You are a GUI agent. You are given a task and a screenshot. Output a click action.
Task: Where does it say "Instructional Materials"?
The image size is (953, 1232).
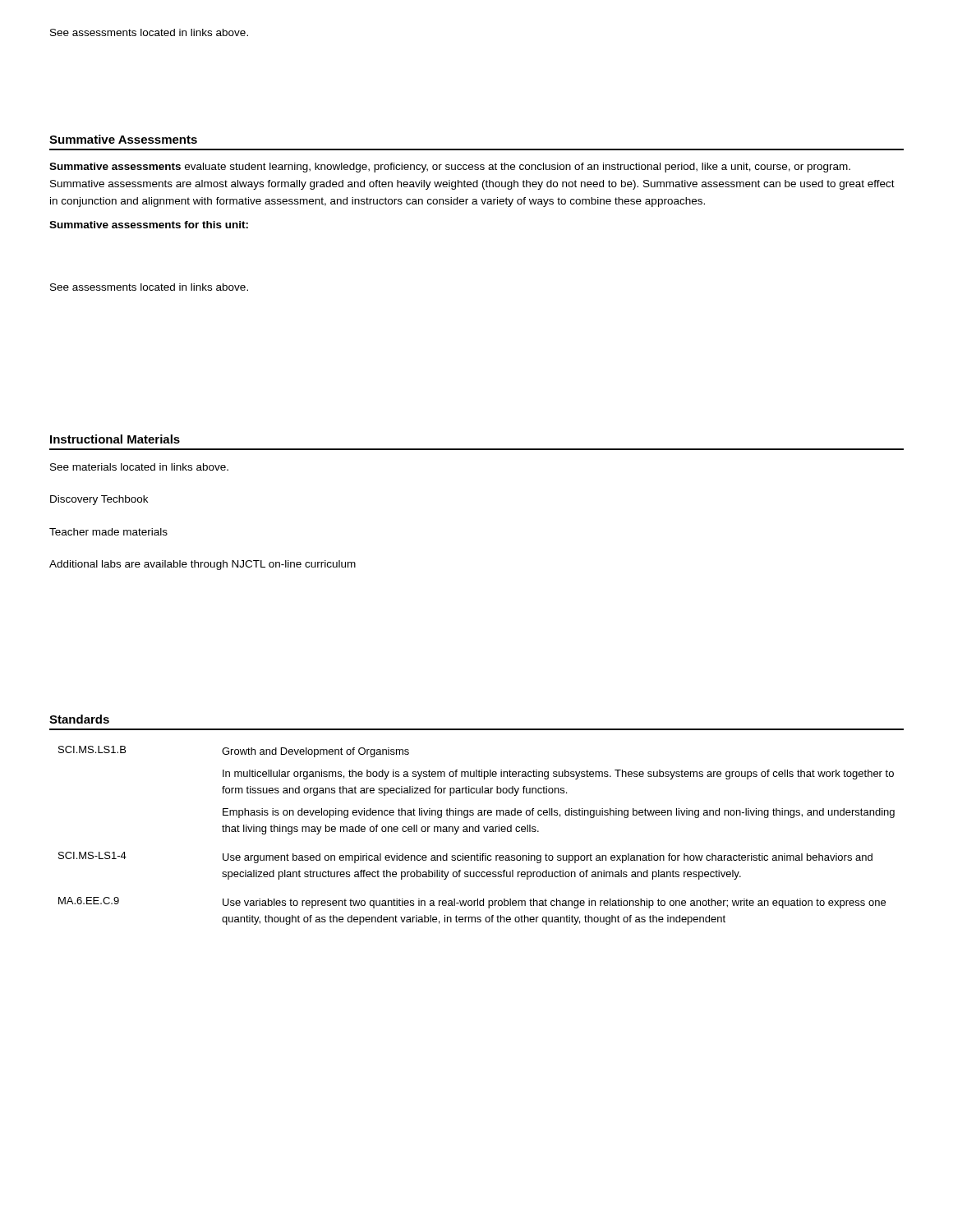[x=115, y=439]
